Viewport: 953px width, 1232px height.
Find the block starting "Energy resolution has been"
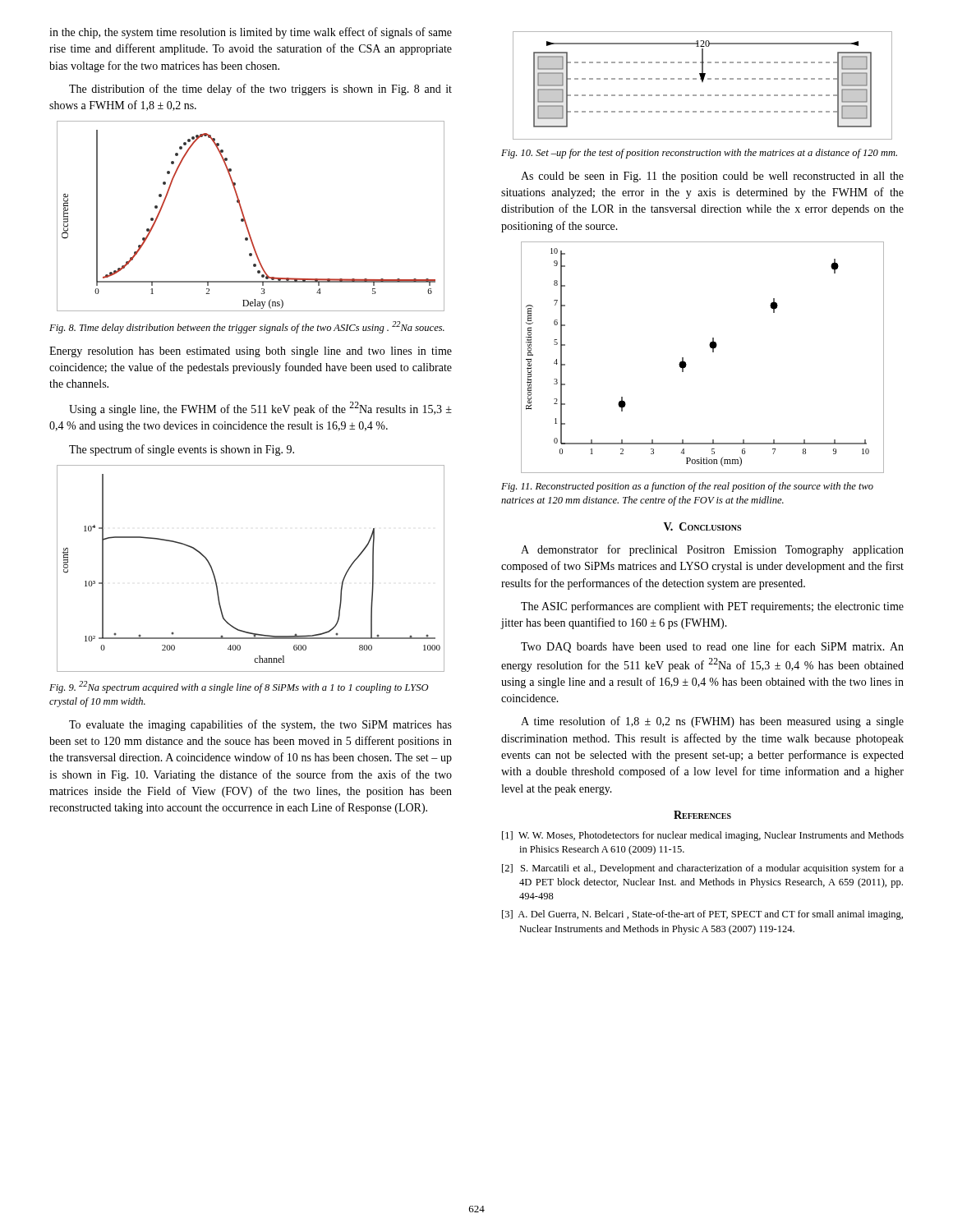[x=251, y=401]
